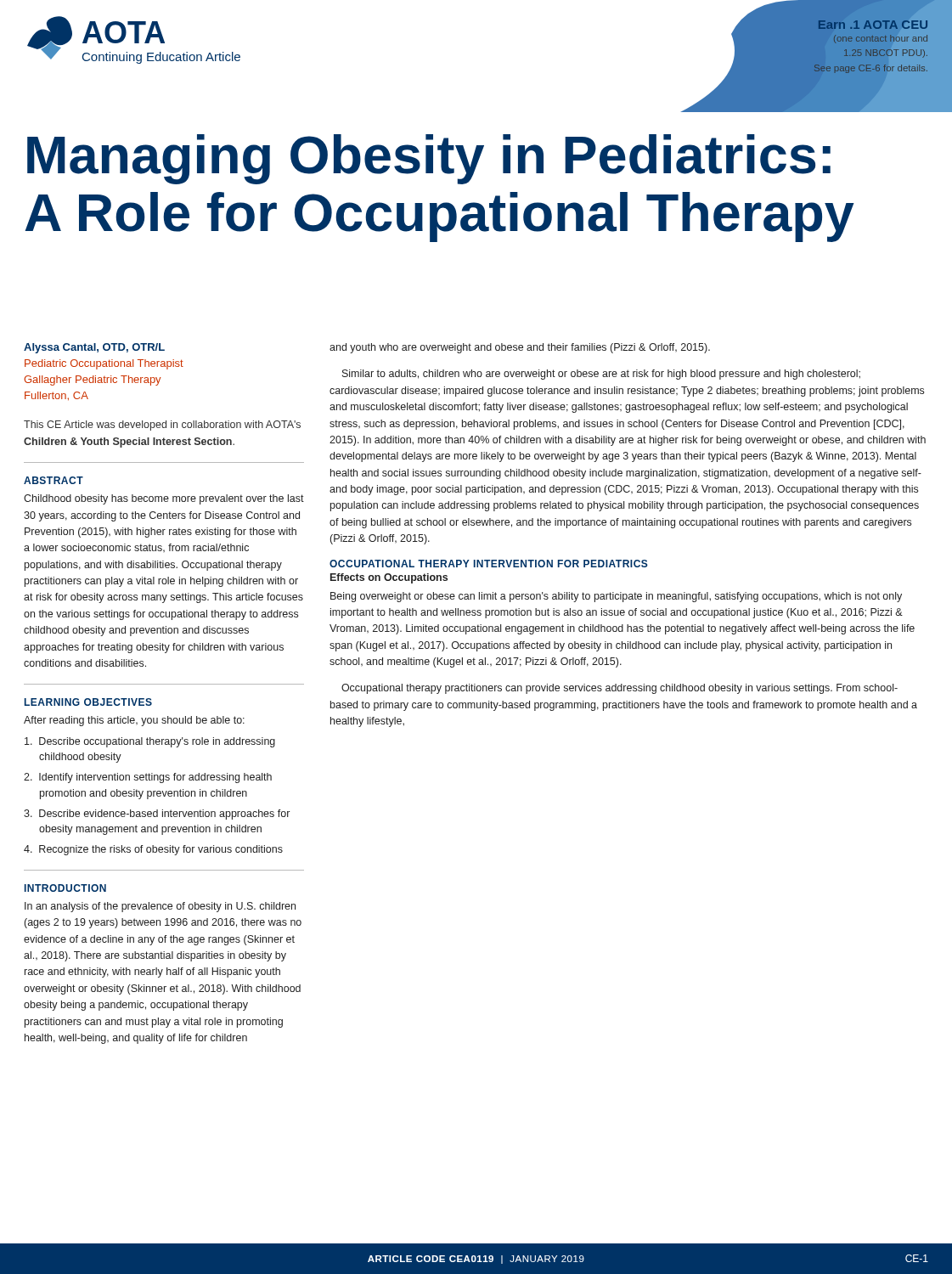Point to the text block starting "This CE Article was"
The height and width of the screenshot is (1274, 952).
(162, 433)
